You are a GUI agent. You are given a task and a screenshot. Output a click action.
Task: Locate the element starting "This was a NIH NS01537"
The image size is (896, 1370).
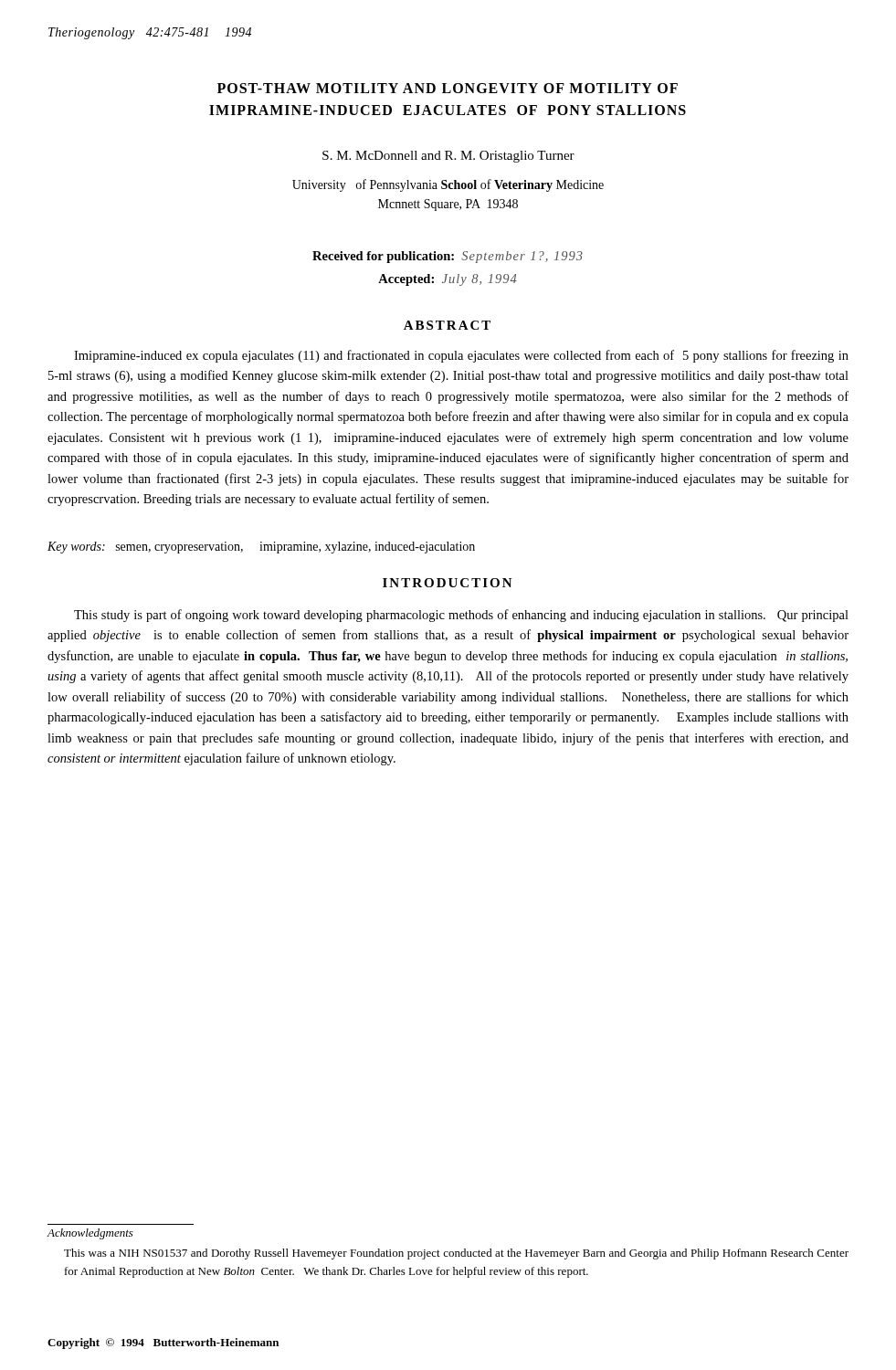[x=456, y=1261]
